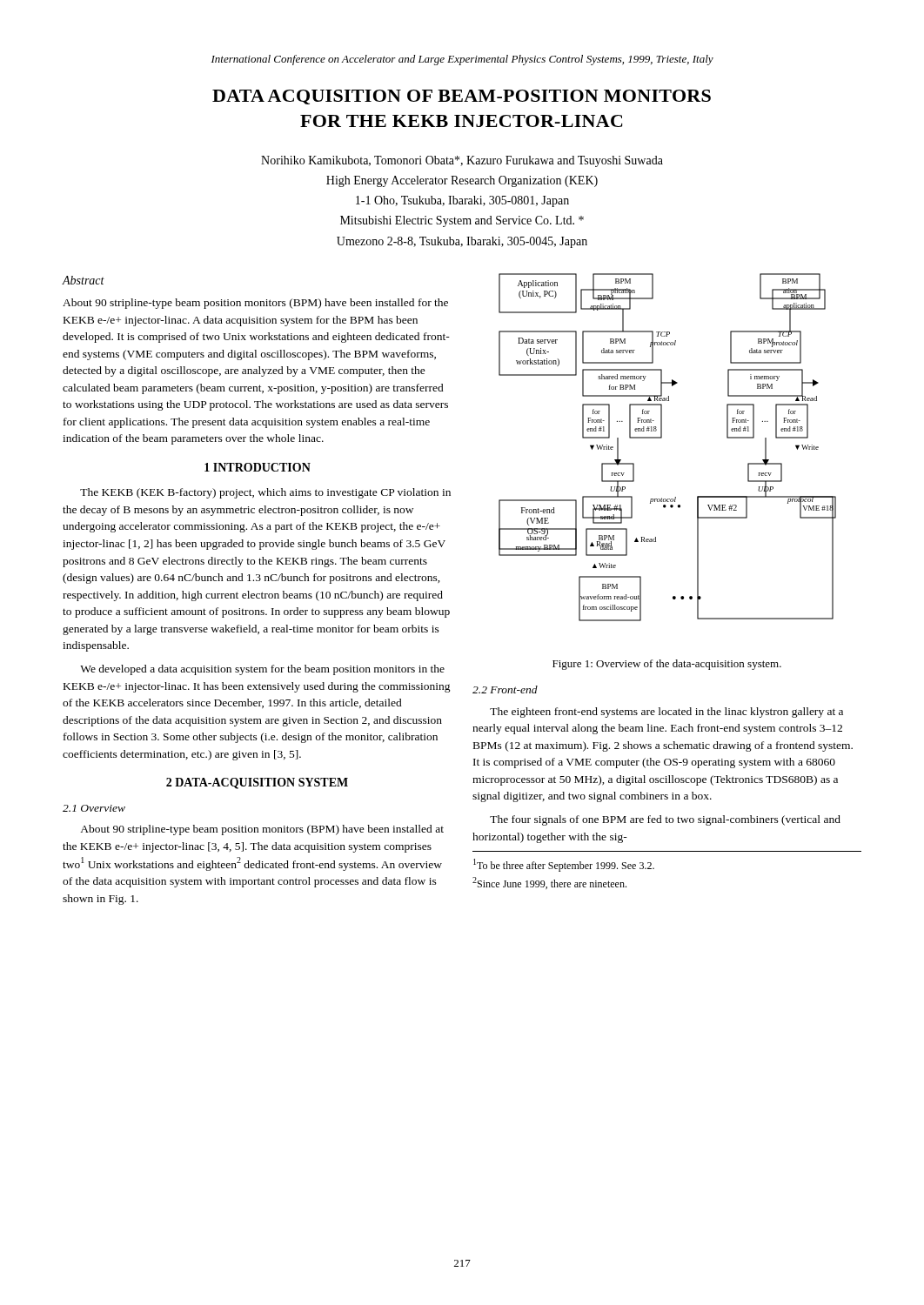Click the footnote
The width and height of the screenshot is (924, 1305).
click(x=564, y=874)
